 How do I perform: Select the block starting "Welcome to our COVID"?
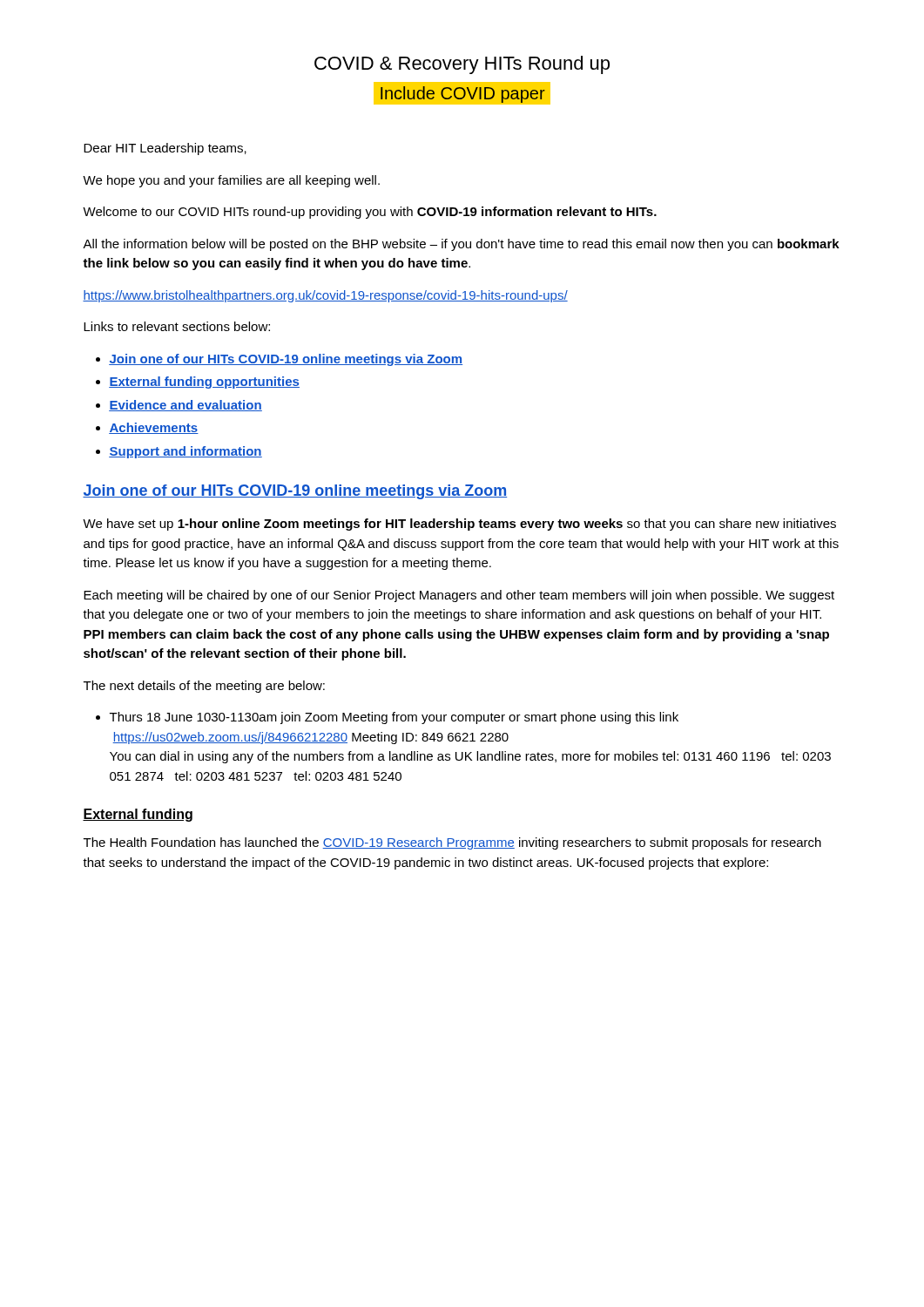coord(370,211)
